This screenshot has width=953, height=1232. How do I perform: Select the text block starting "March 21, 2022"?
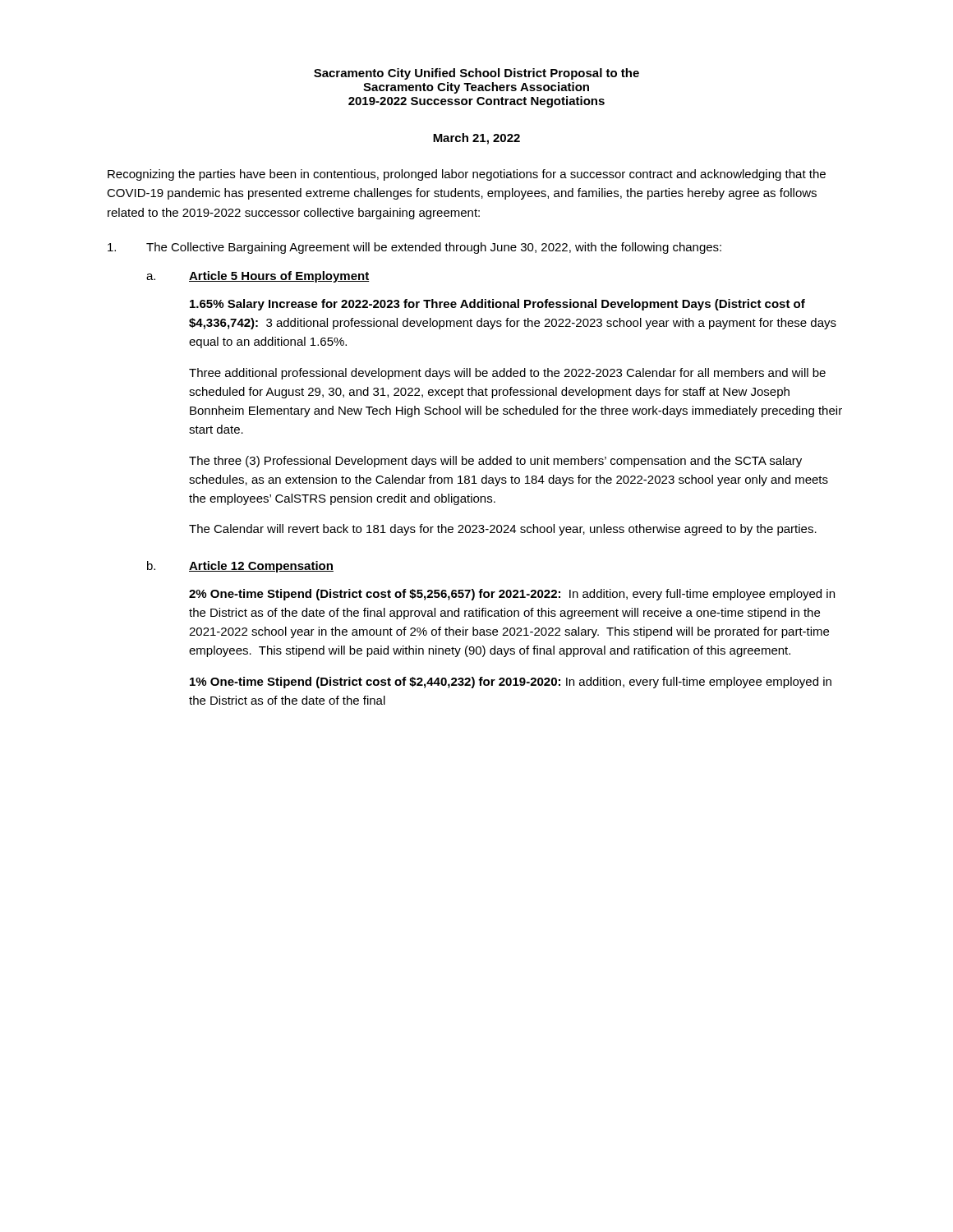(476, 138)
